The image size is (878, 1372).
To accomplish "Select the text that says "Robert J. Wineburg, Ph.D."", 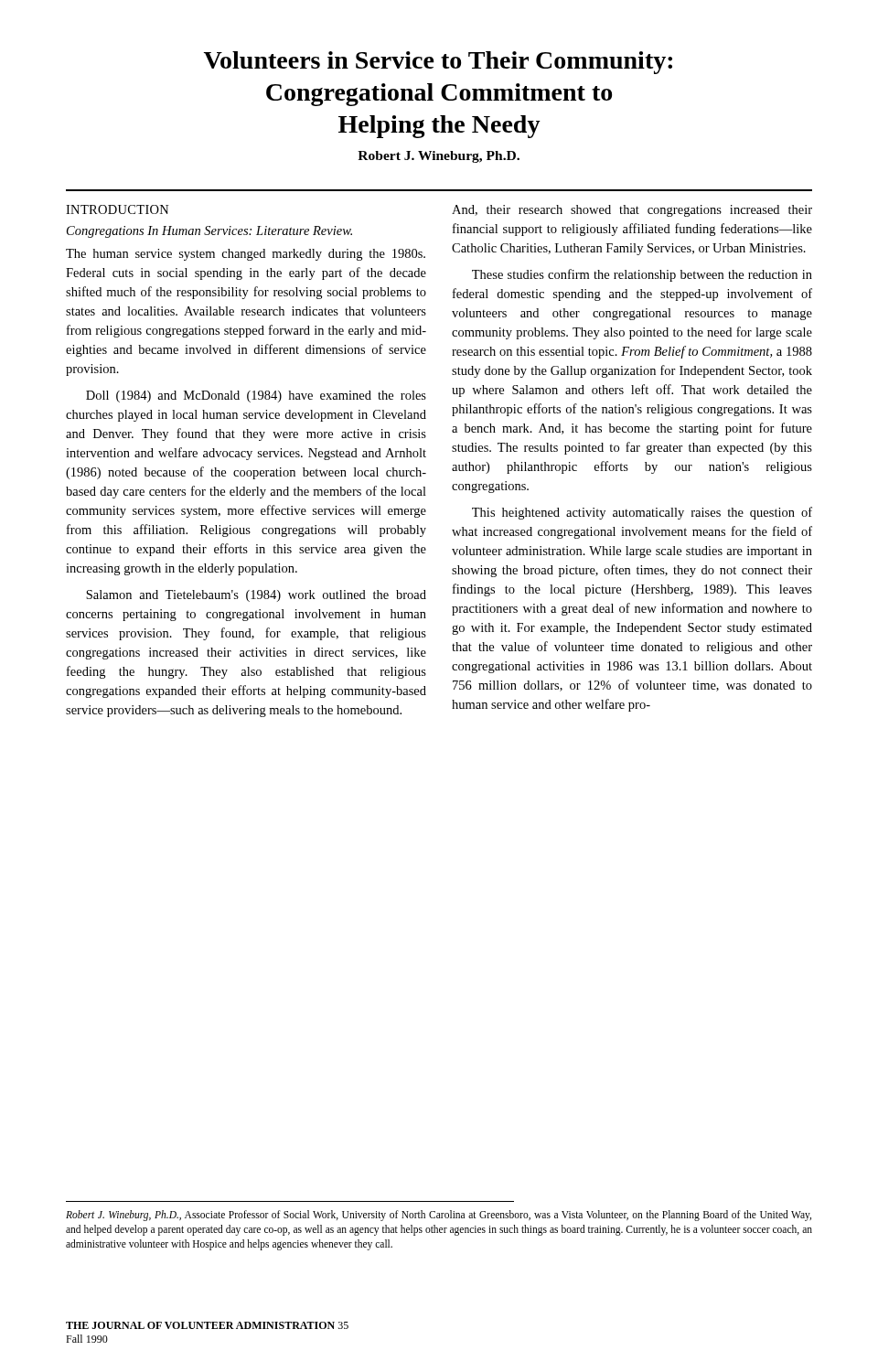I will (x=439, y=155).
